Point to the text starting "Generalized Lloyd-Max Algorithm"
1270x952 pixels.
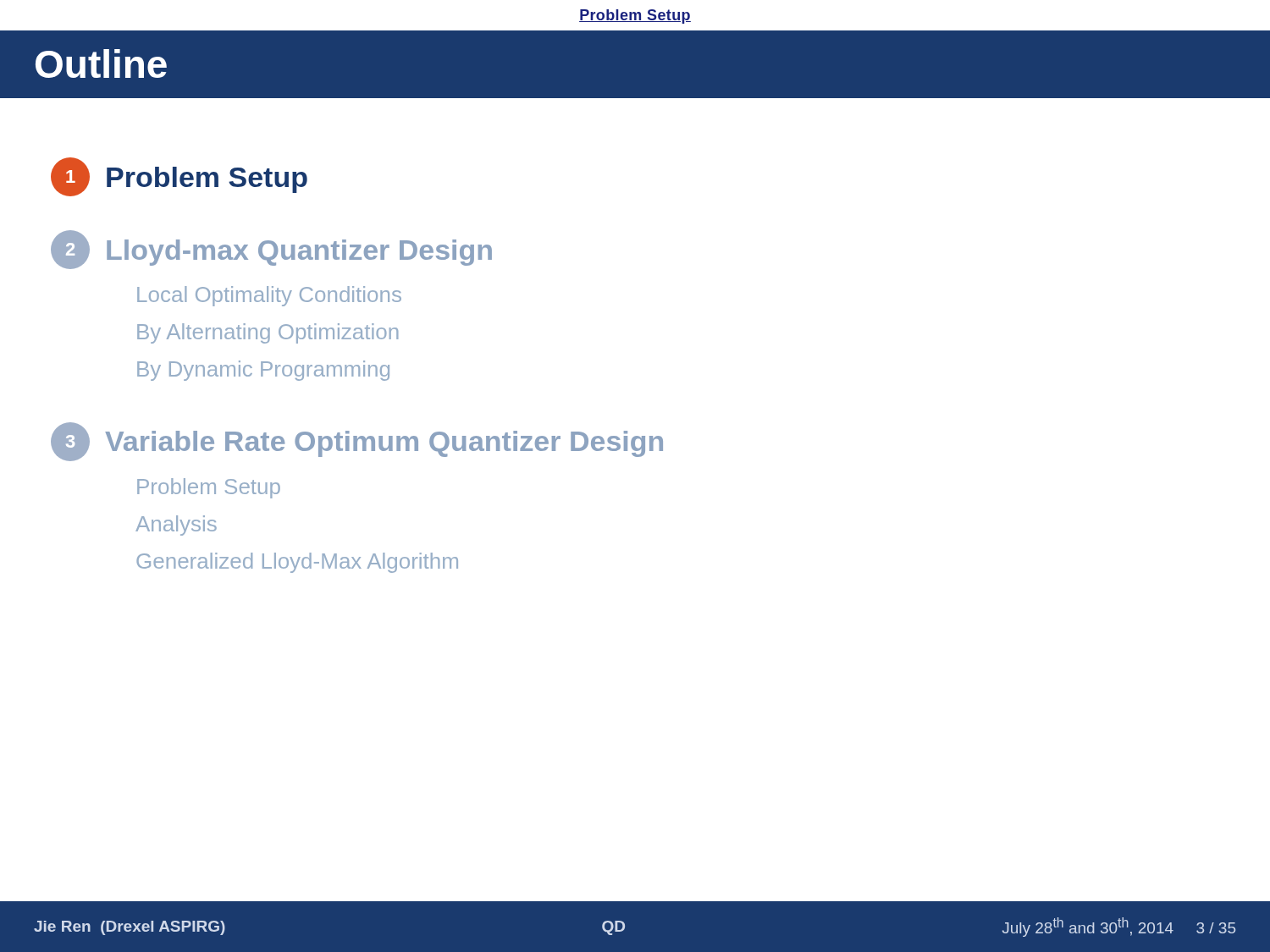tap(298, 561)
